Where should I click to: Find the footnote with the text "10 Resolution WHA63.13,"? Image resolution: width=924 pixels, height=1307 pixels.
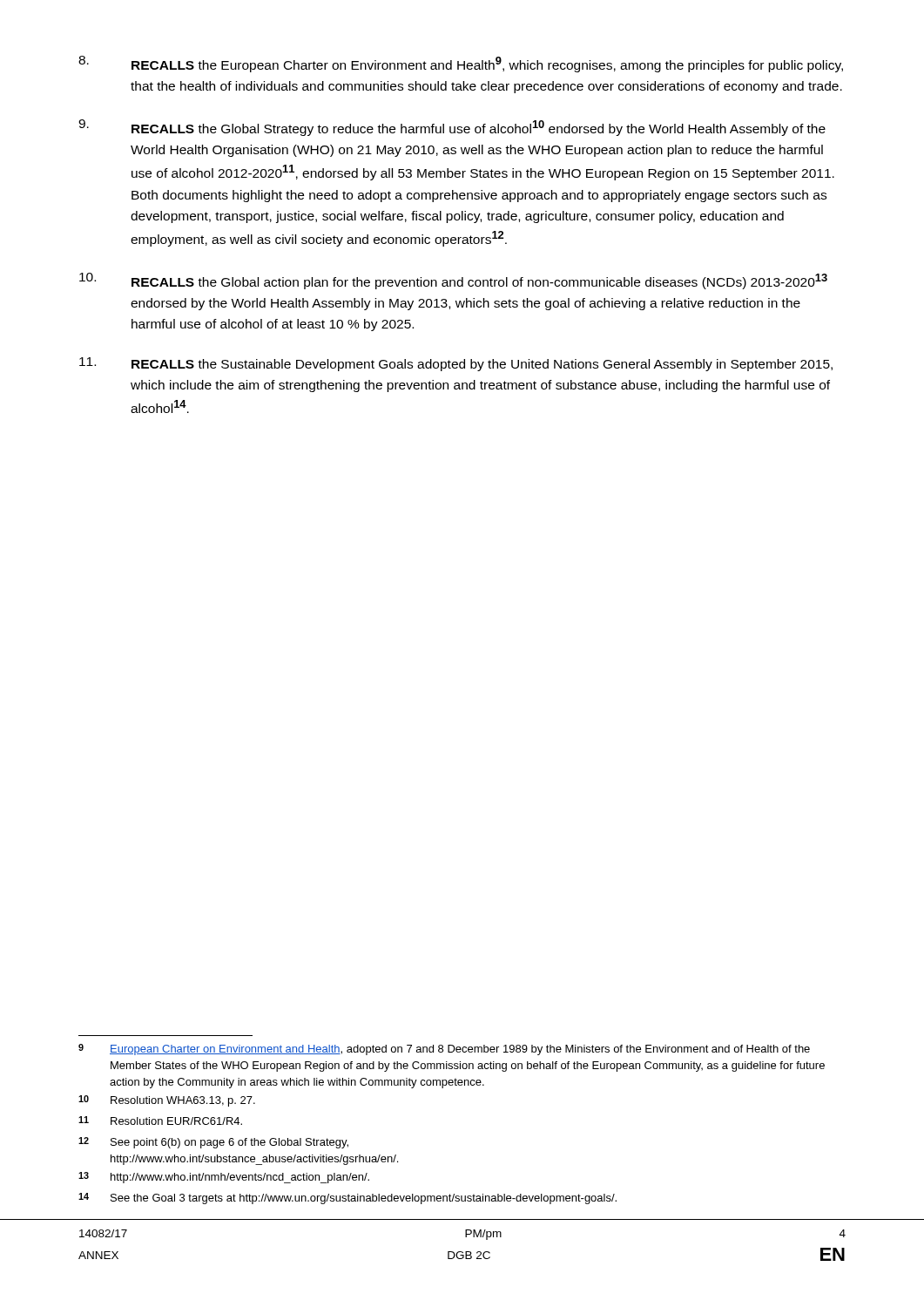[167, 1101]
